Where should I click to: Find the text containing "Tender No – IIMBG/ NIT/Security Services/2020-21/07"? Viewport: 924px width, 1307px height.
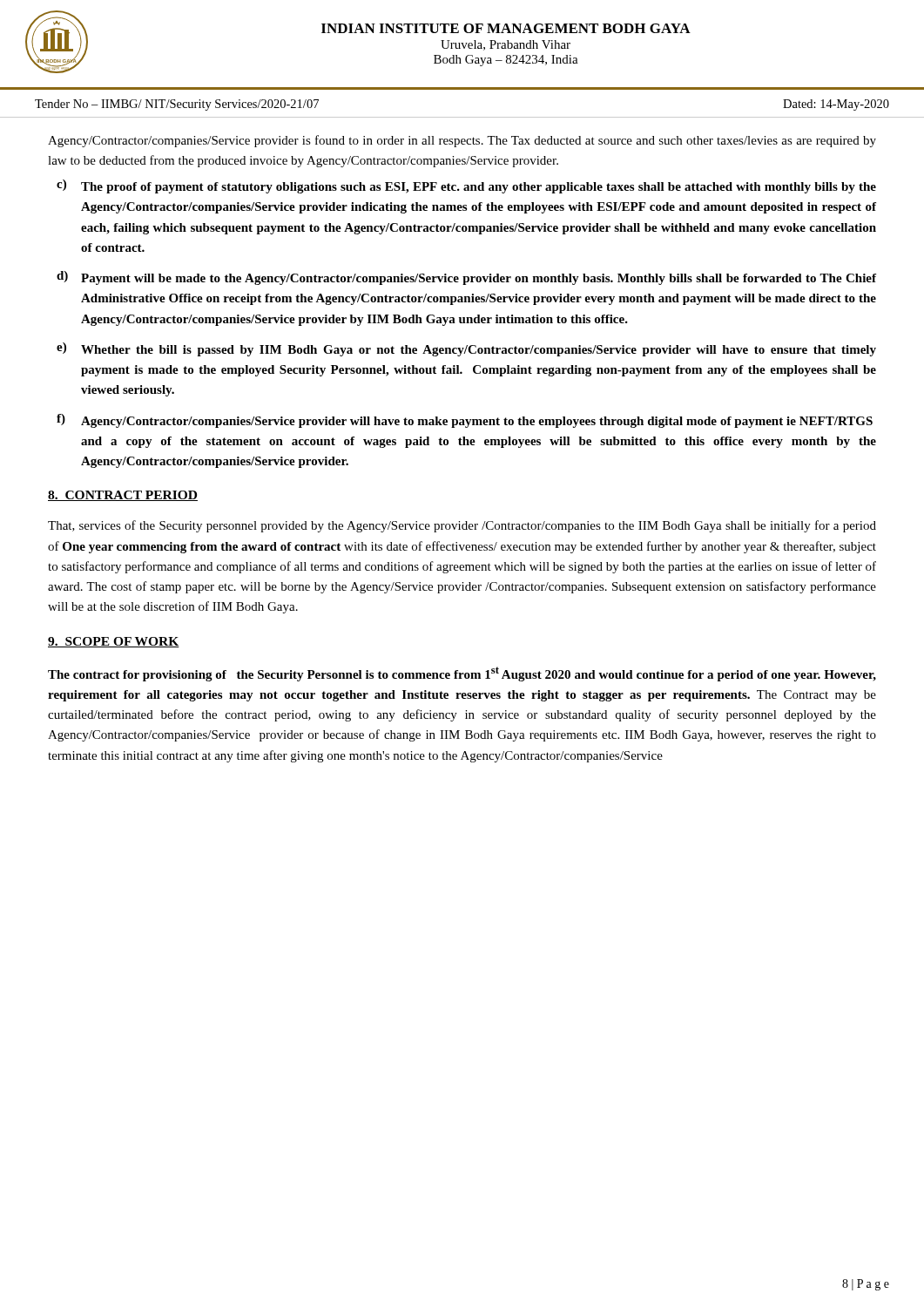[x=177, y=104]
